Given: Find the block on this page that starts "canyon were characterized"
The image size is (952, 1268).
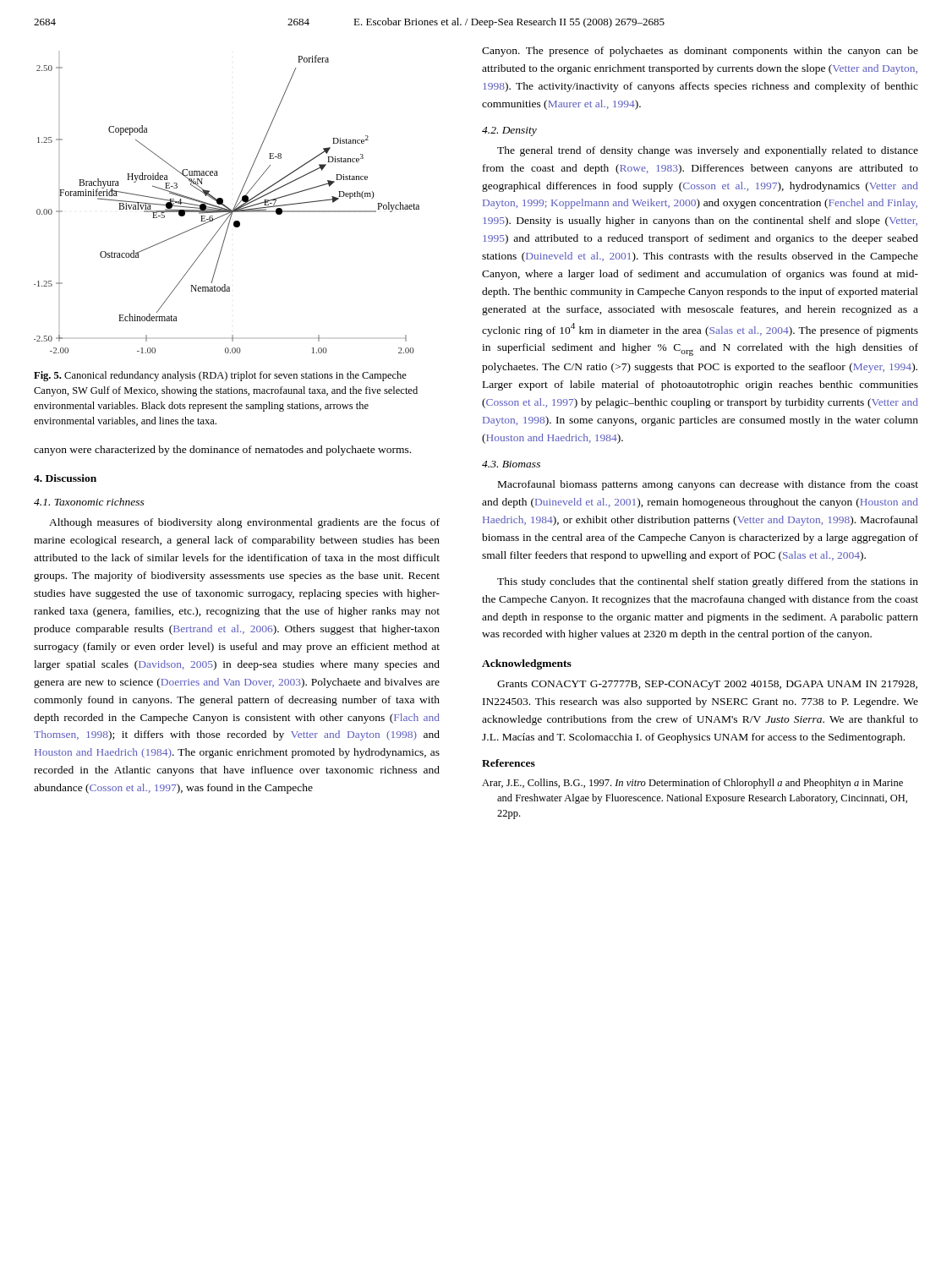Looking at the screenshot, I should (223, 449).
